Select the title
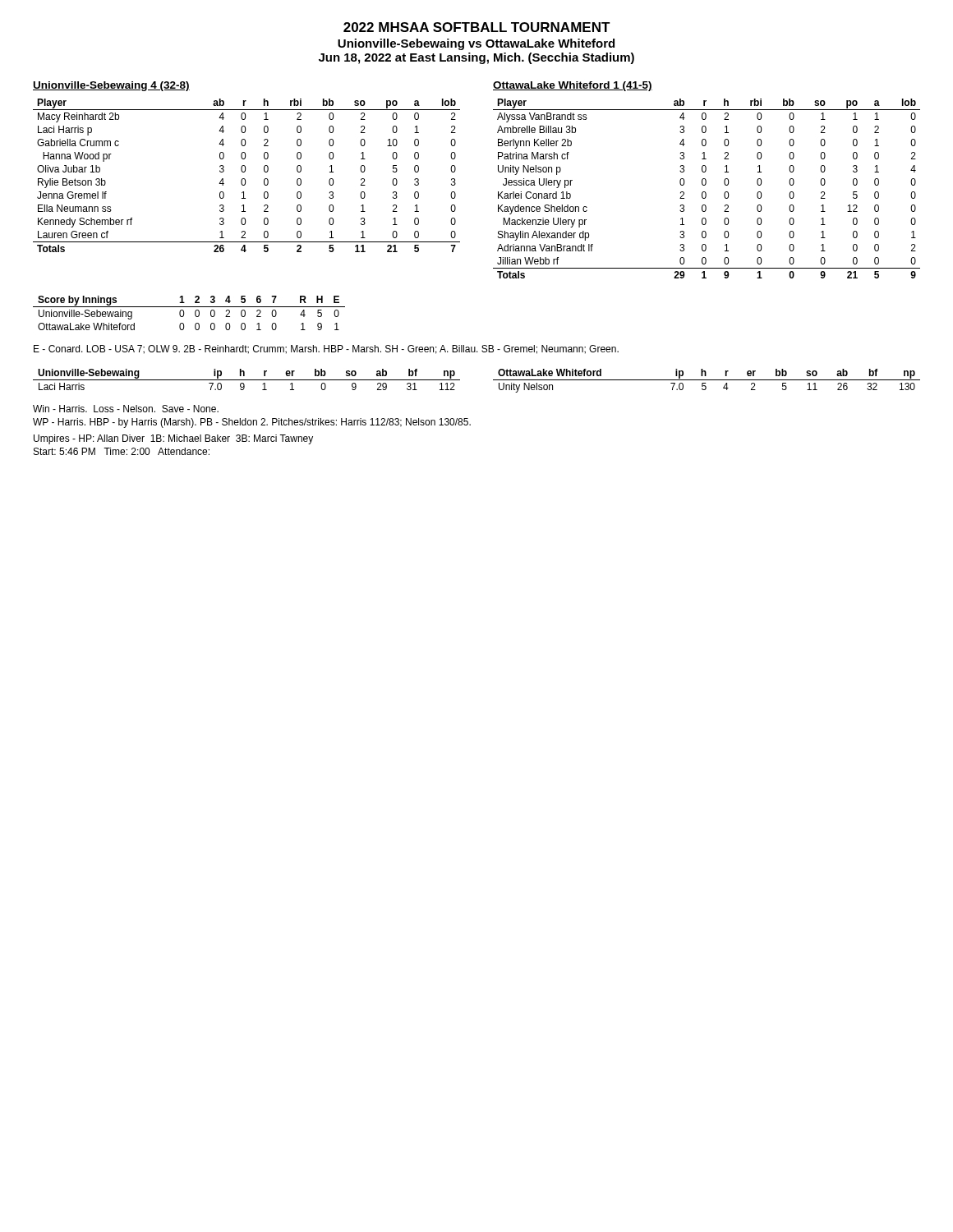 (476, 42)
